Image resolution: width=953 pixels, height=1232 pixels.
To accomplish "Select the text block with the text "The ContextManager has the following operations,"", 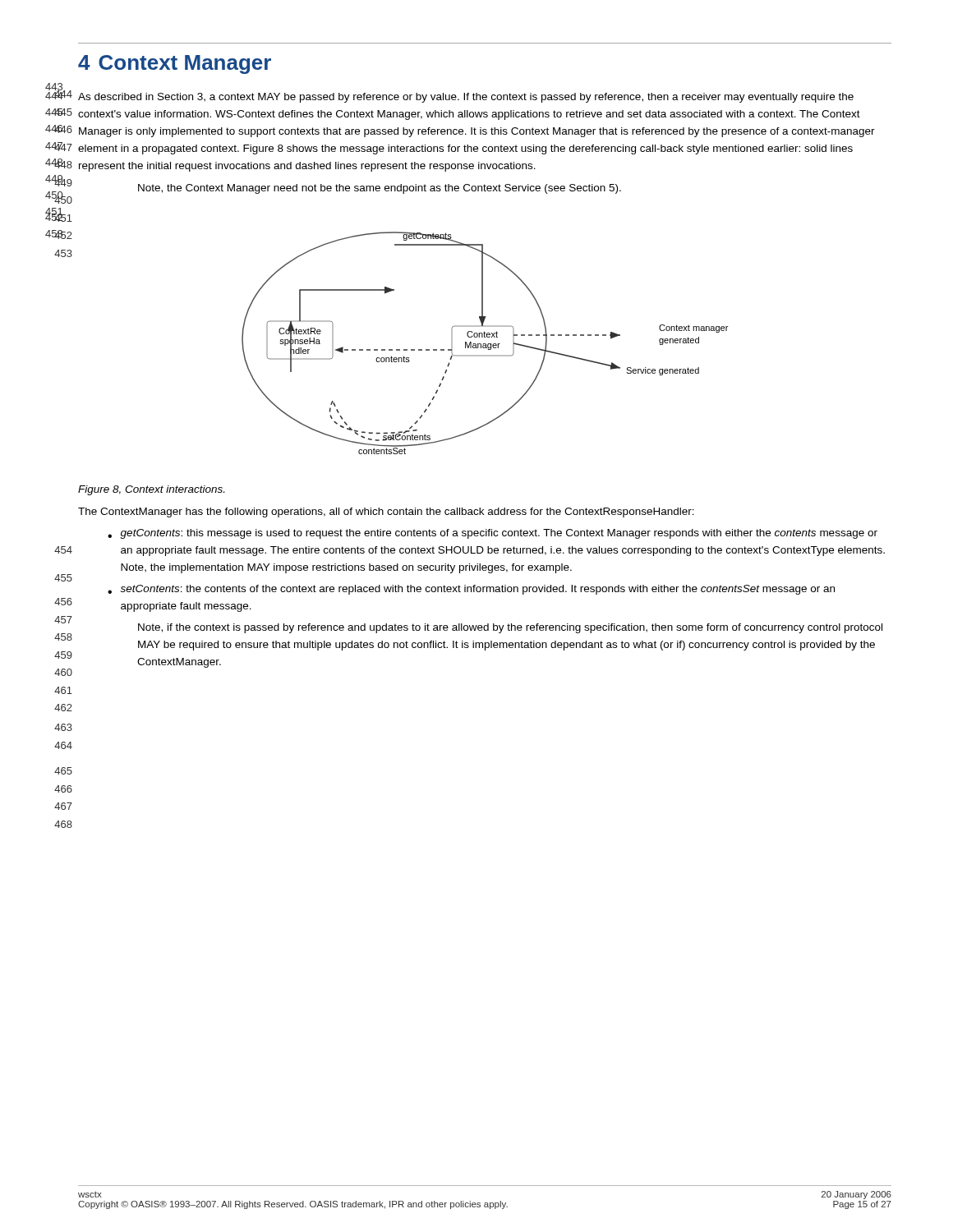I will [x=485, y=512].
